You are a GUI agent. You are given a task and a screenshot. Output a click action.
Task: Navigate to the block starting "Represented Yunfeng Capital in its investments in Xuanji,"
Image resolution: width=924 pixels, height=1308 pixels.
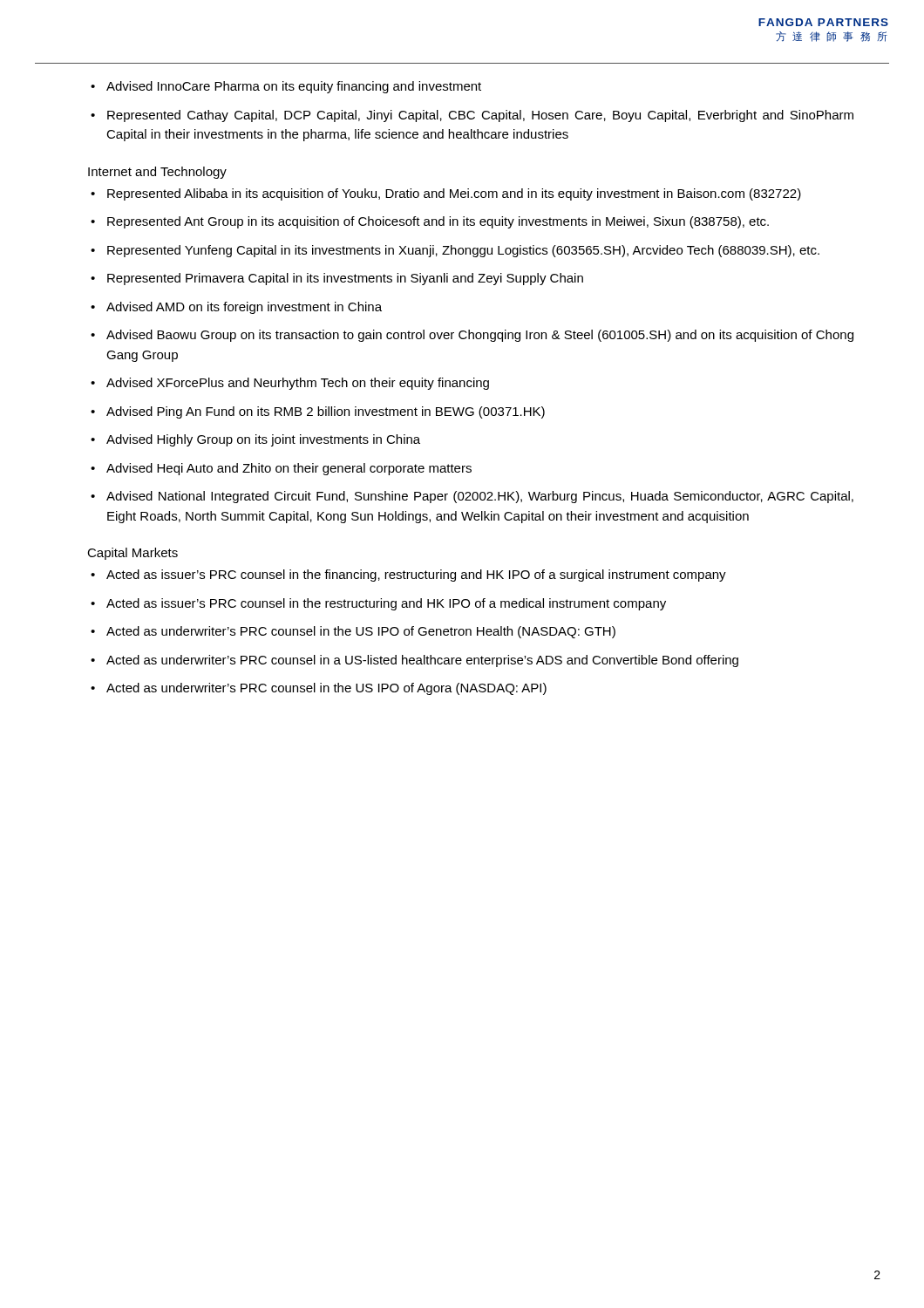(463, 249)
